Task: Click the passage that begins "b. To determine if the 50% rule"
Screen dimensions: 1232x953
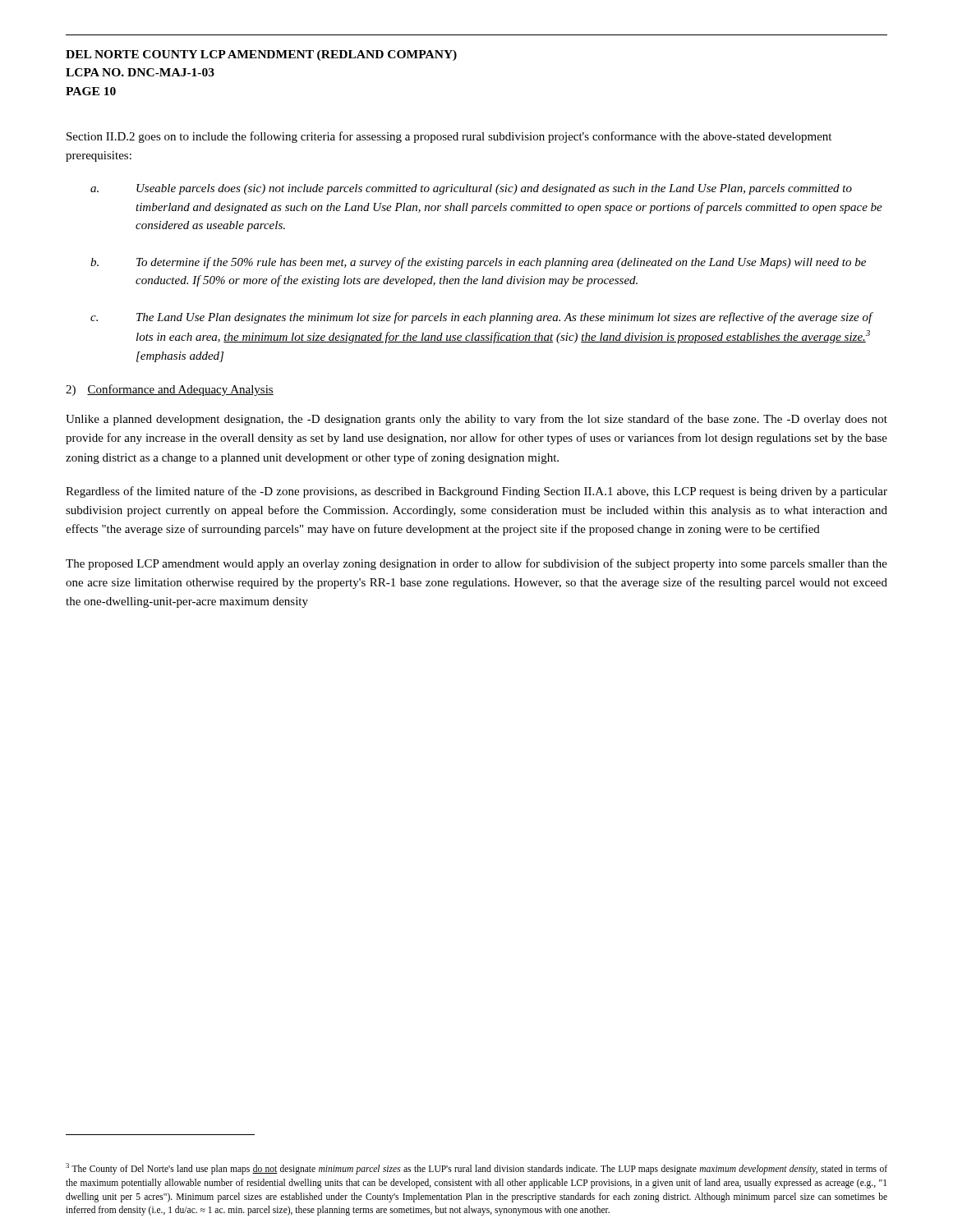Action: (489, 271)
